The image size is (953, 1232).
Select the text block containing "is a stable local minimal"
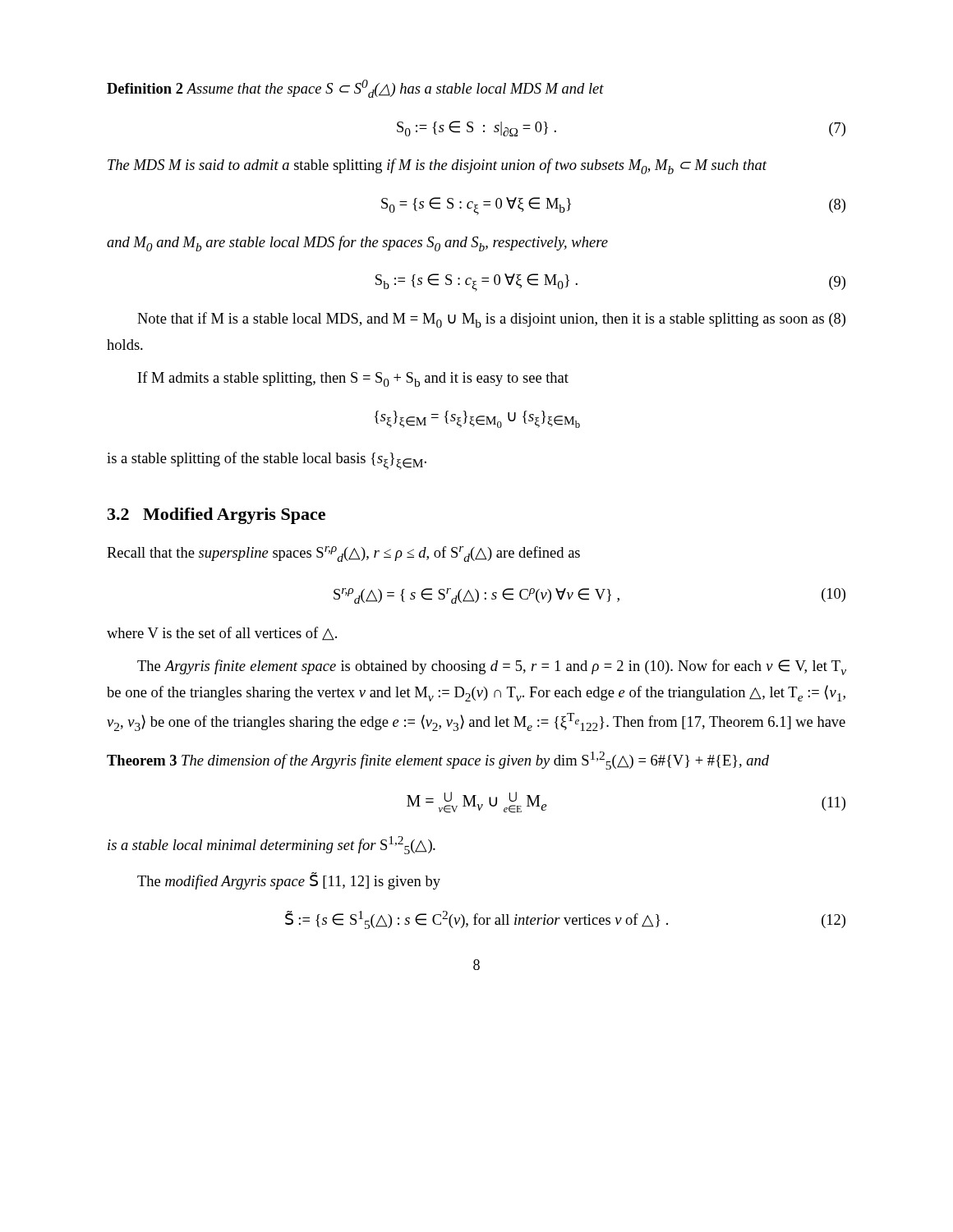tap(272, 845)
